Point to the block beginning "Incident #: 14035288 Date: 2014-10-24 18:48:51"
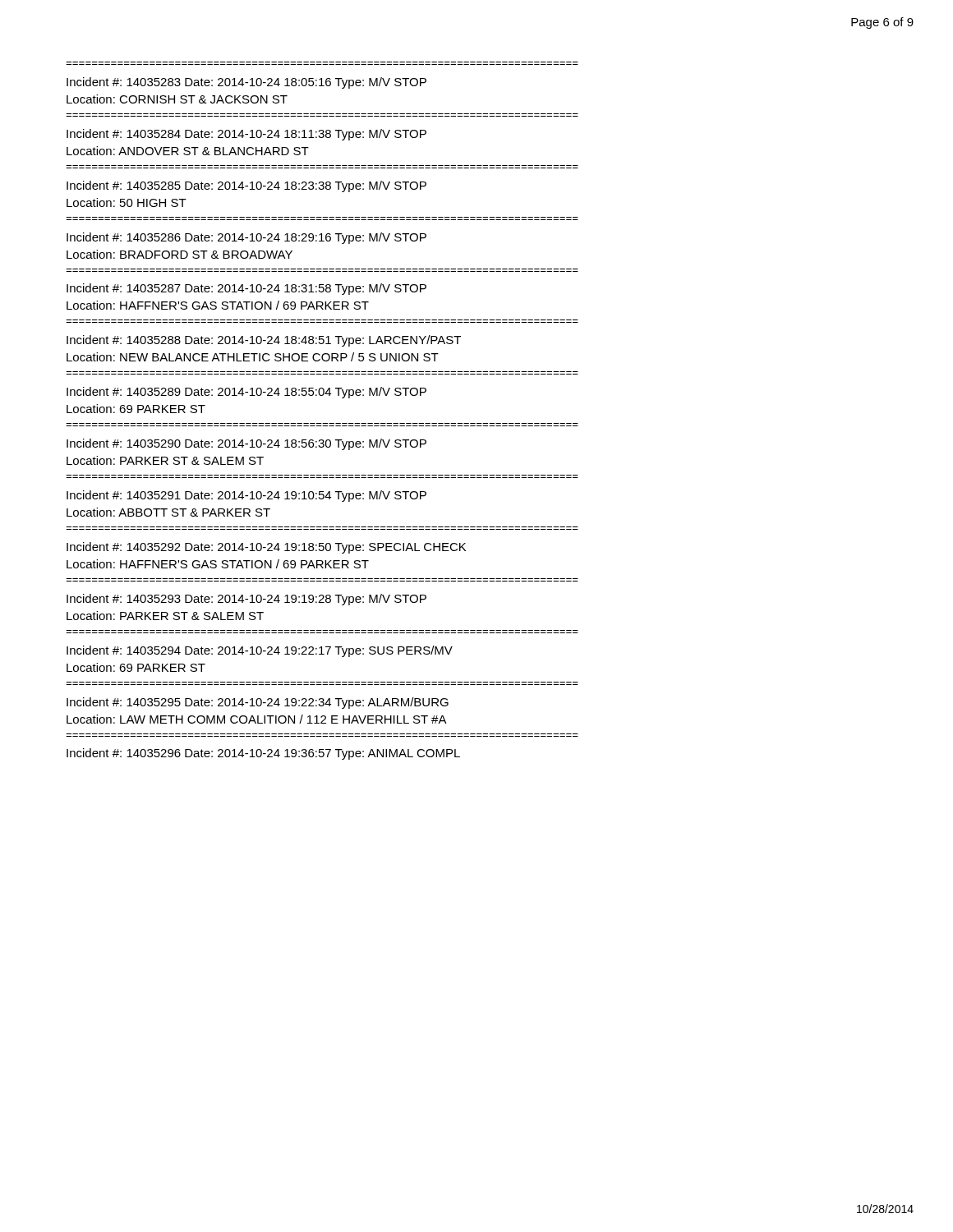953x1232 pixels. click(264, 341)
